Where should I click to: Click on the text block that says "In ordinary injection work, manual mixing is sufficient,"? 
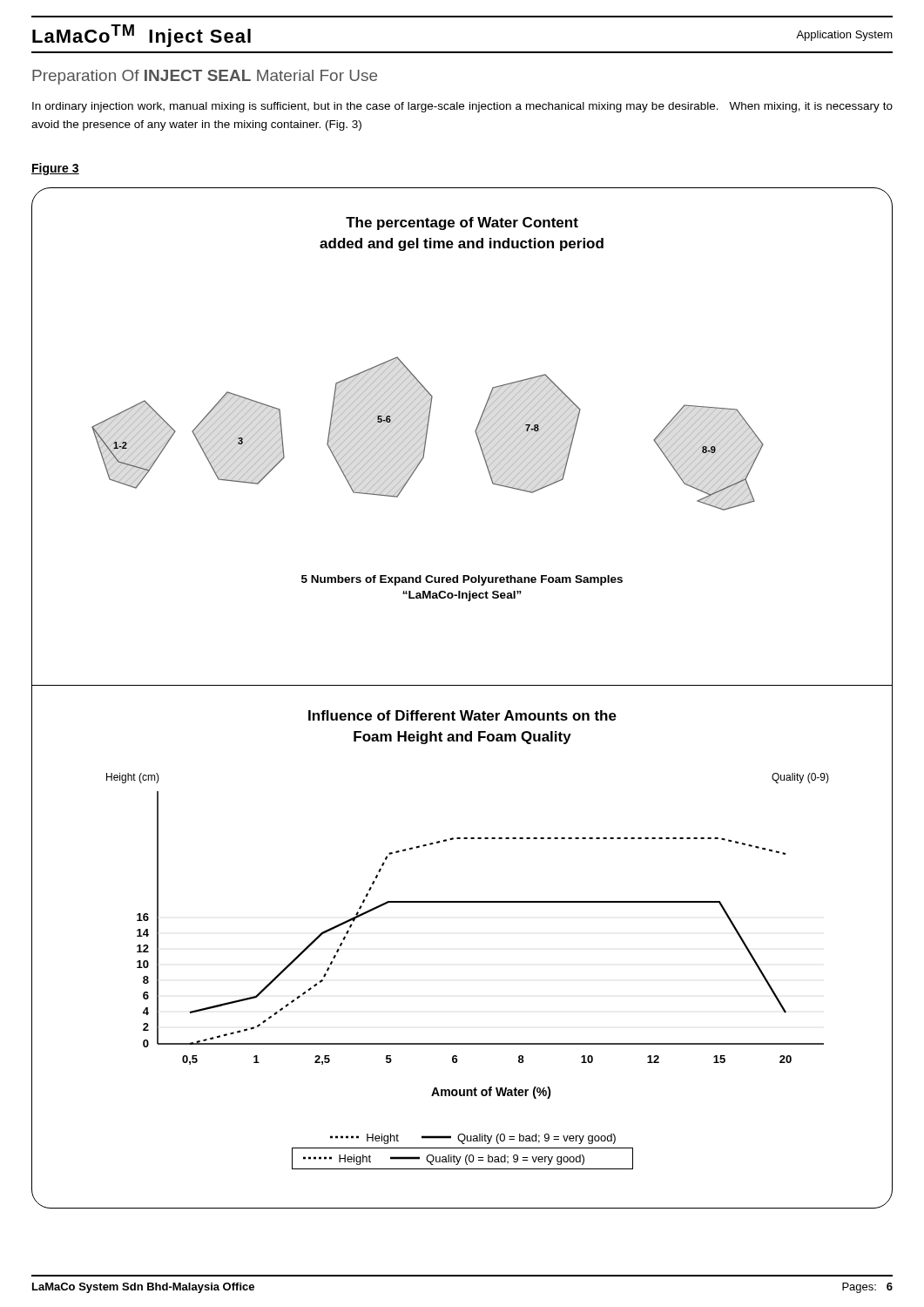(462, 115)
